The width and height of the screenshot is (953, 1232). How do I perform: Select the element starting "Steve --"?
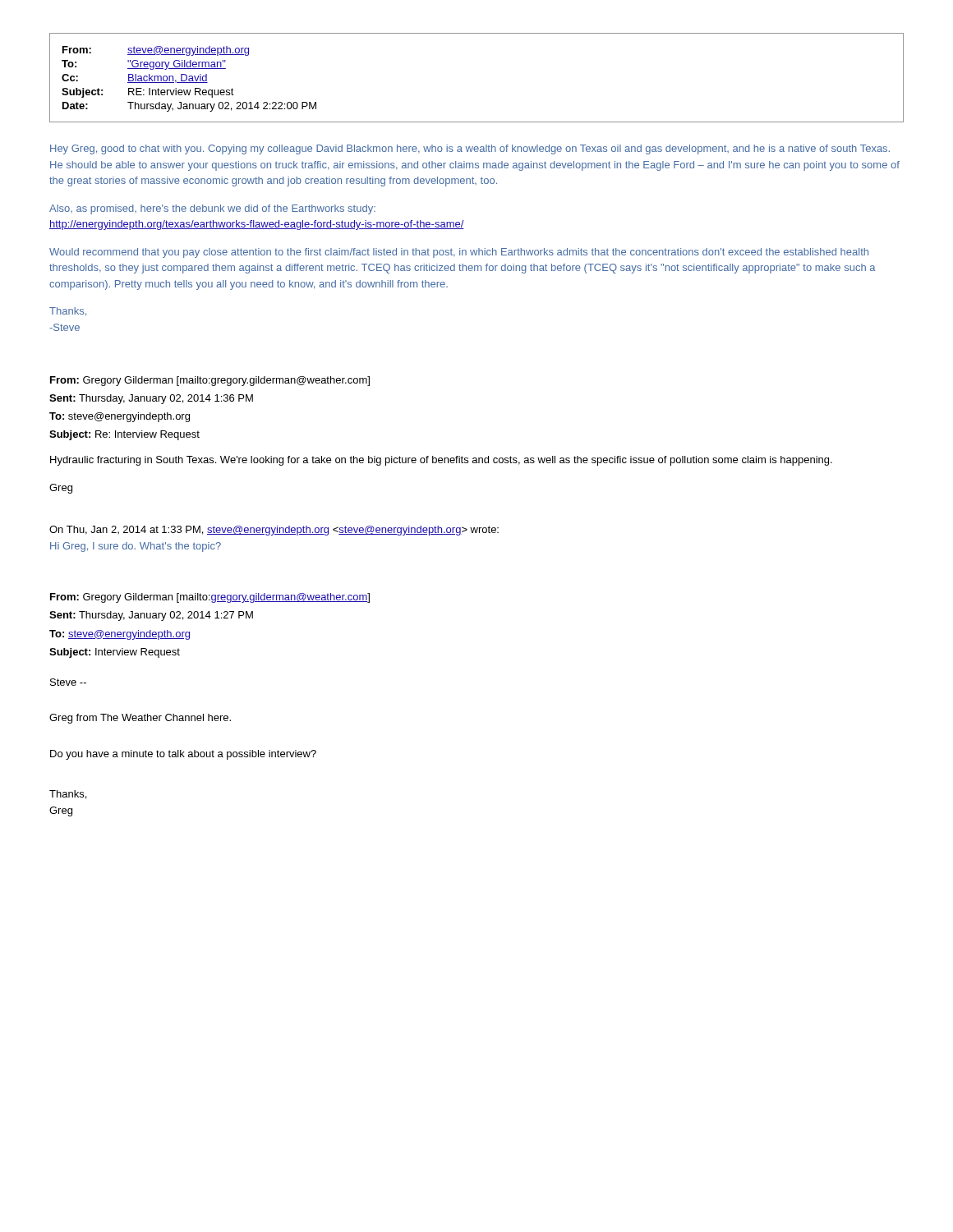(68, 682)
